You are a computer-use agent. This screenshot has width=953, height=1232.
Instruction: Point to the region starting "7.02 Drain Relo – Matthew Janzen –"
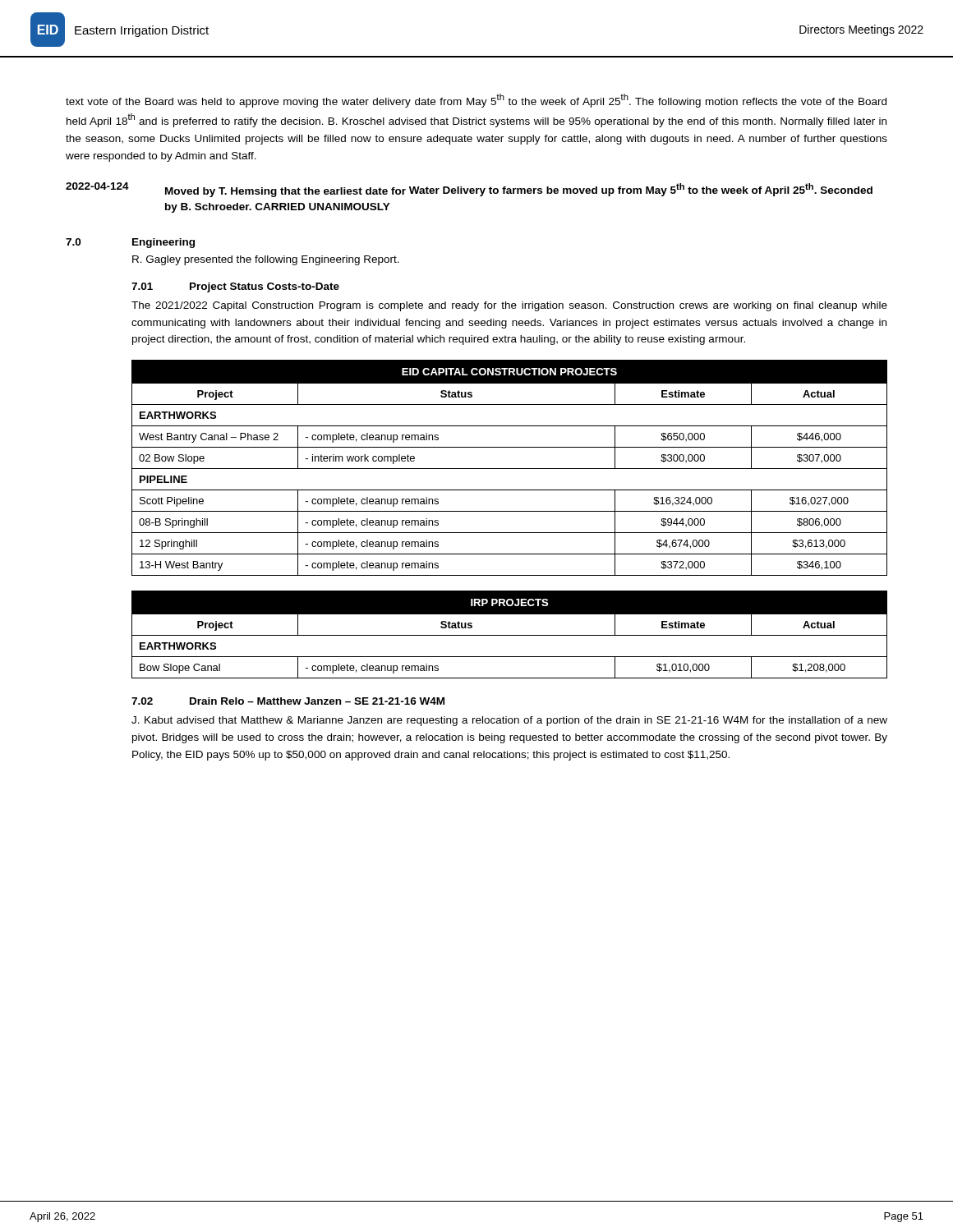288,701
